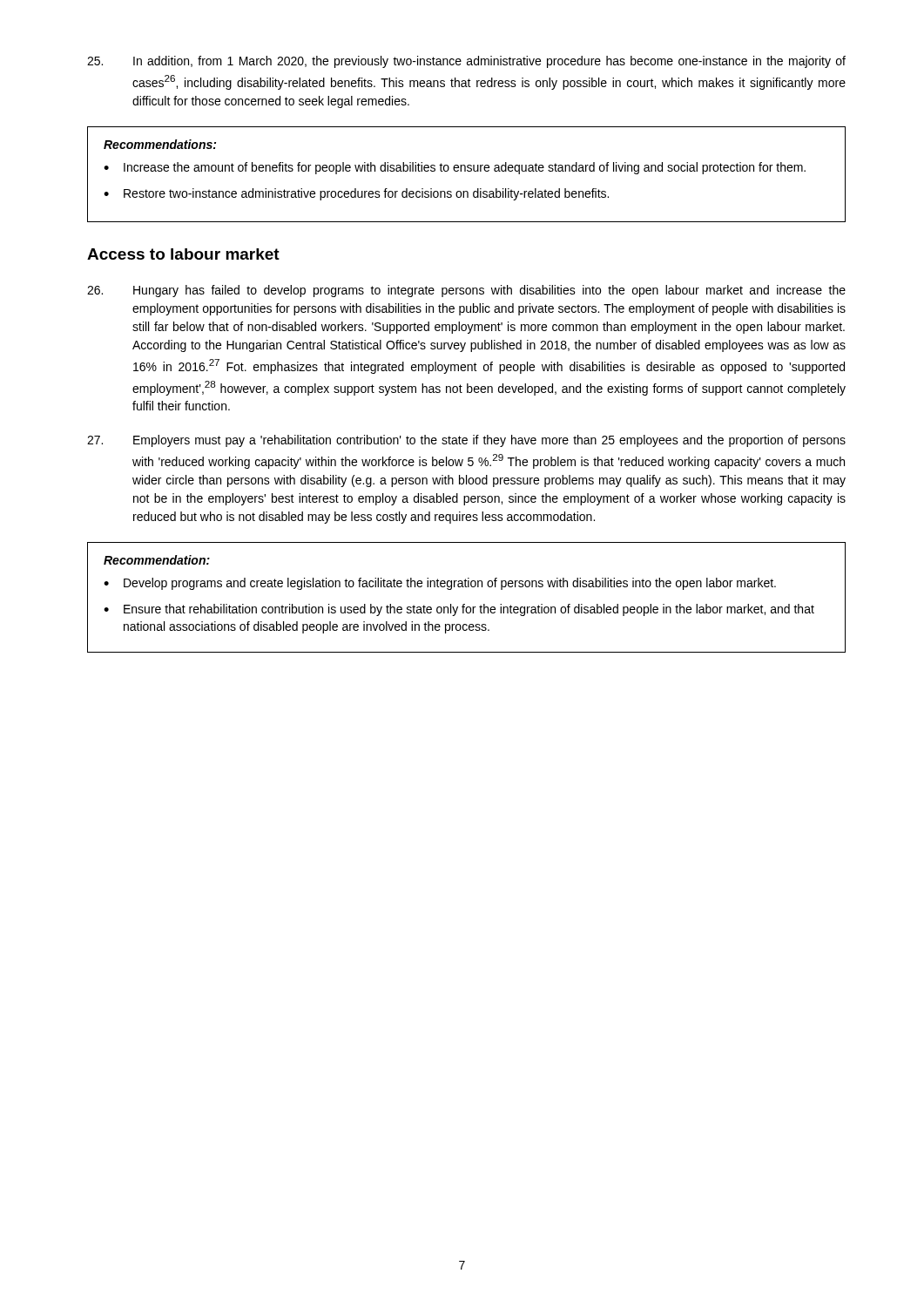The width and height of the screenshot is (924, 1307).
Task: Navigate to the block starting "25. In addition, from 1 March 2020, the"
Action: pyautogui.click(x=466, y=81)
